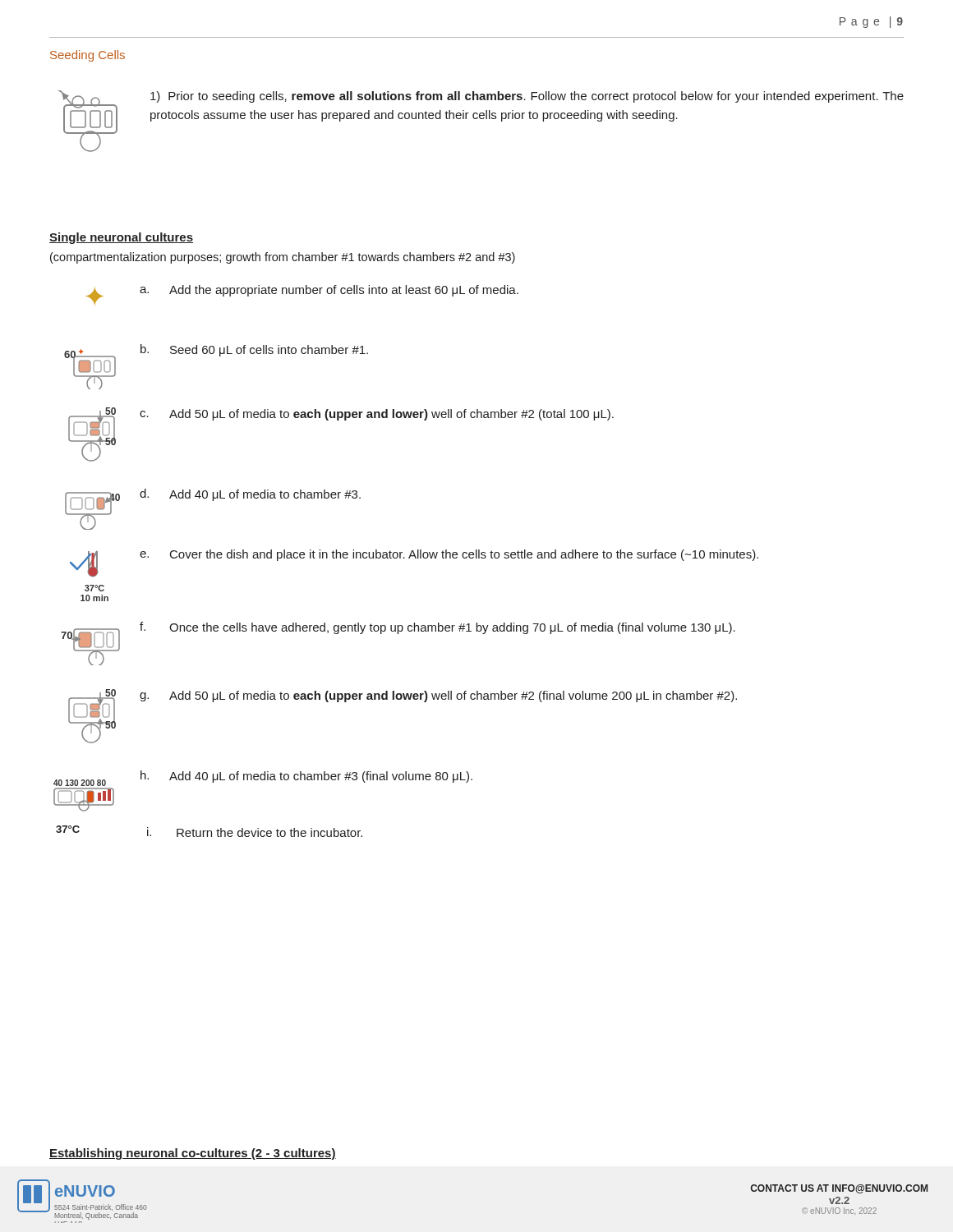Locate the list item containing "40 130 200 80 h. Add 40"
Viewport: 953px width, 1232px height.
476,789
